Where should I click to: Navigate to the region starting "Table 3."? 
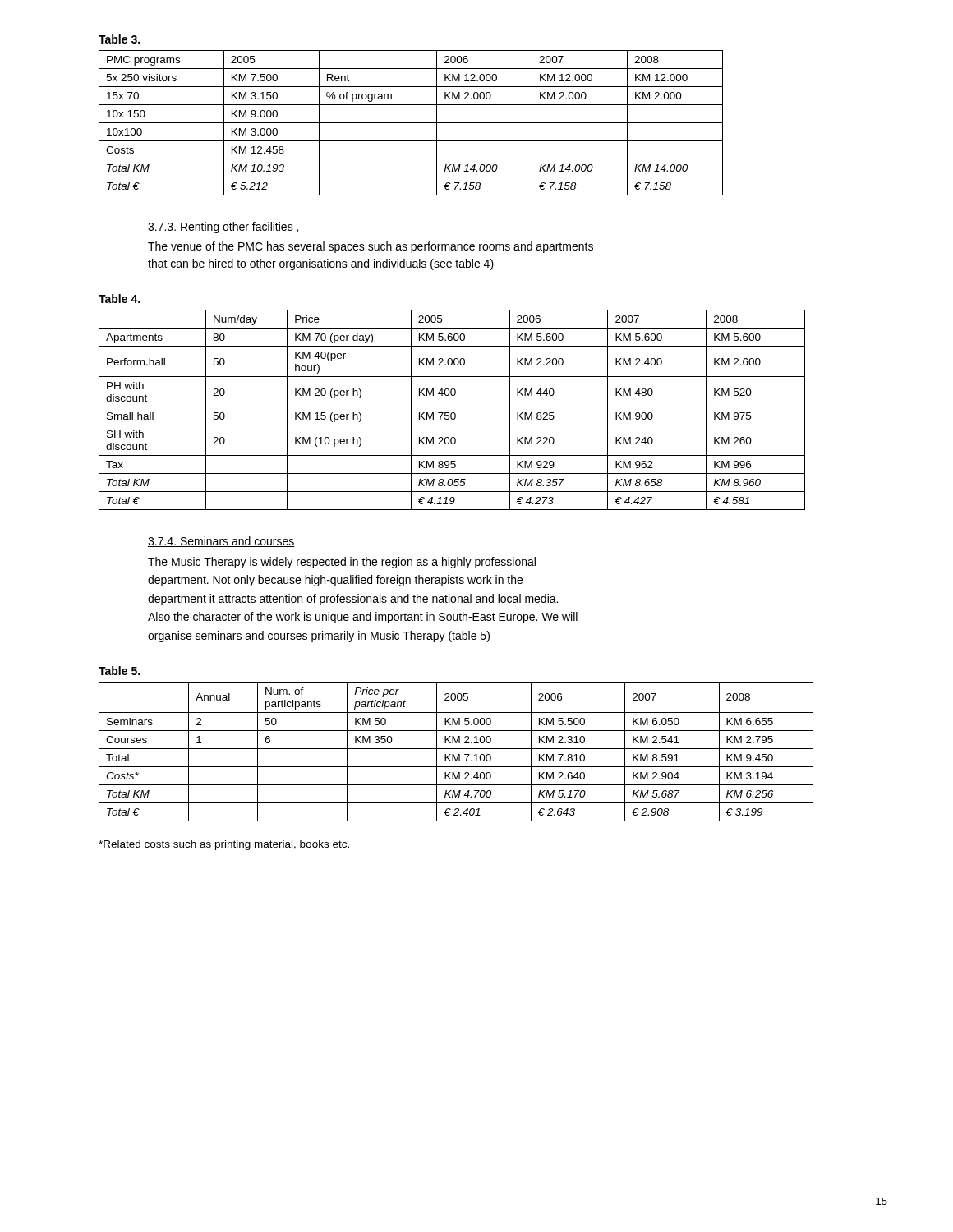coord(120,39)
